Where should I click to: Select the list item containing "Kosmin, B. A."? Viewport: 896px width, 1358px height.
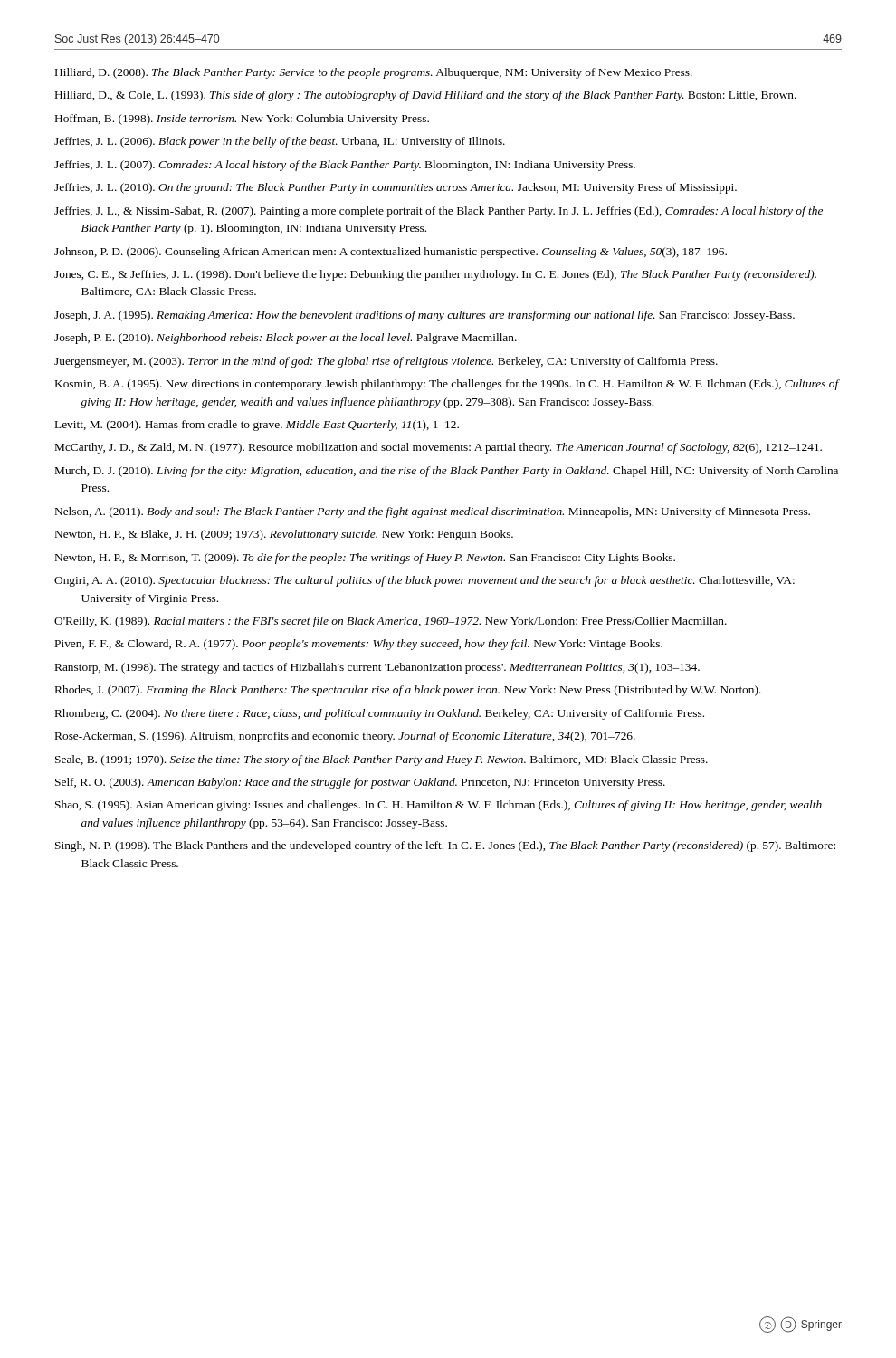tap(446, 392)
